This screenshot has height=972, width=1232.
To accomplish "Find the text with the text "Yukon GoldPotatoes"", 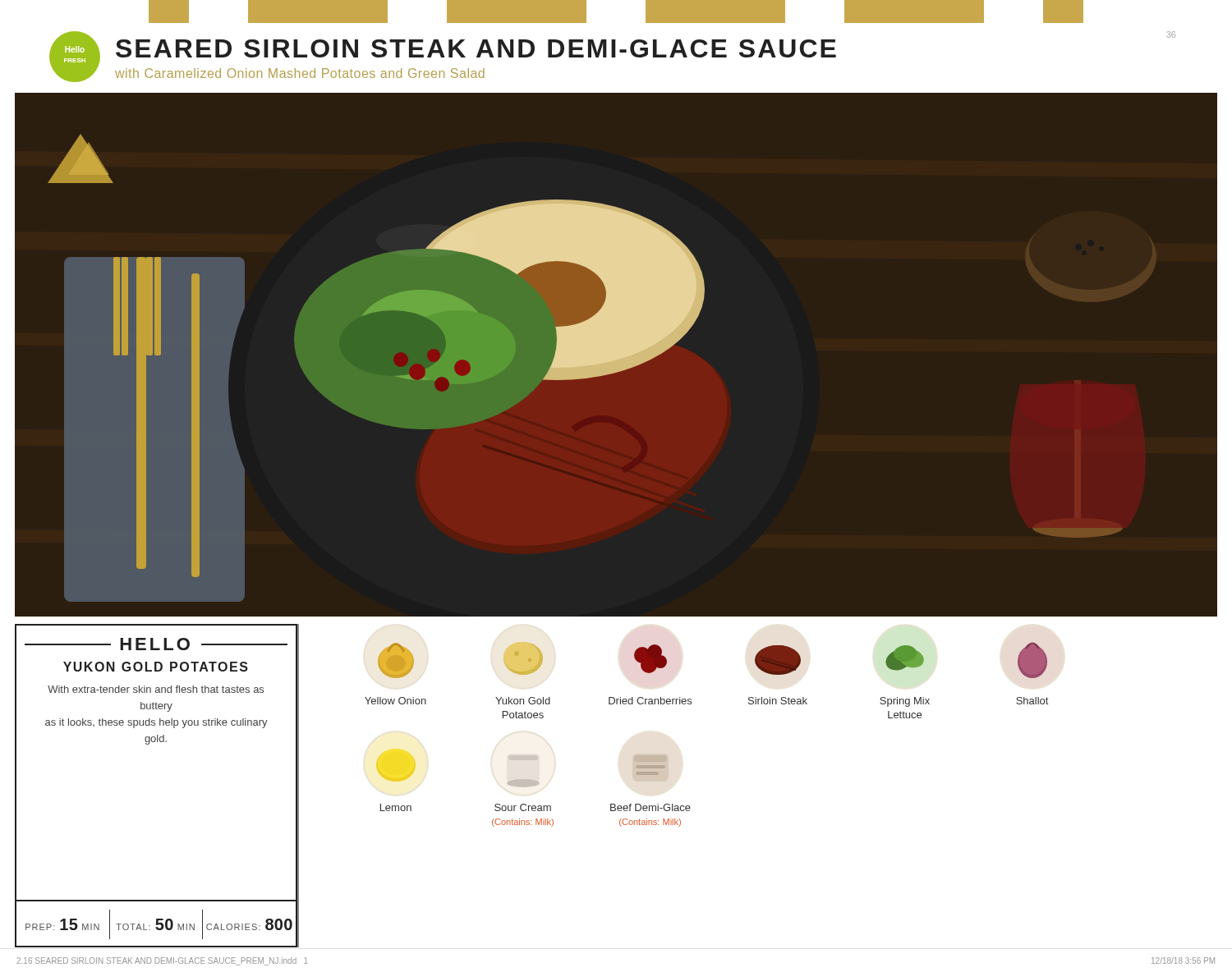I will coord(523,673).
